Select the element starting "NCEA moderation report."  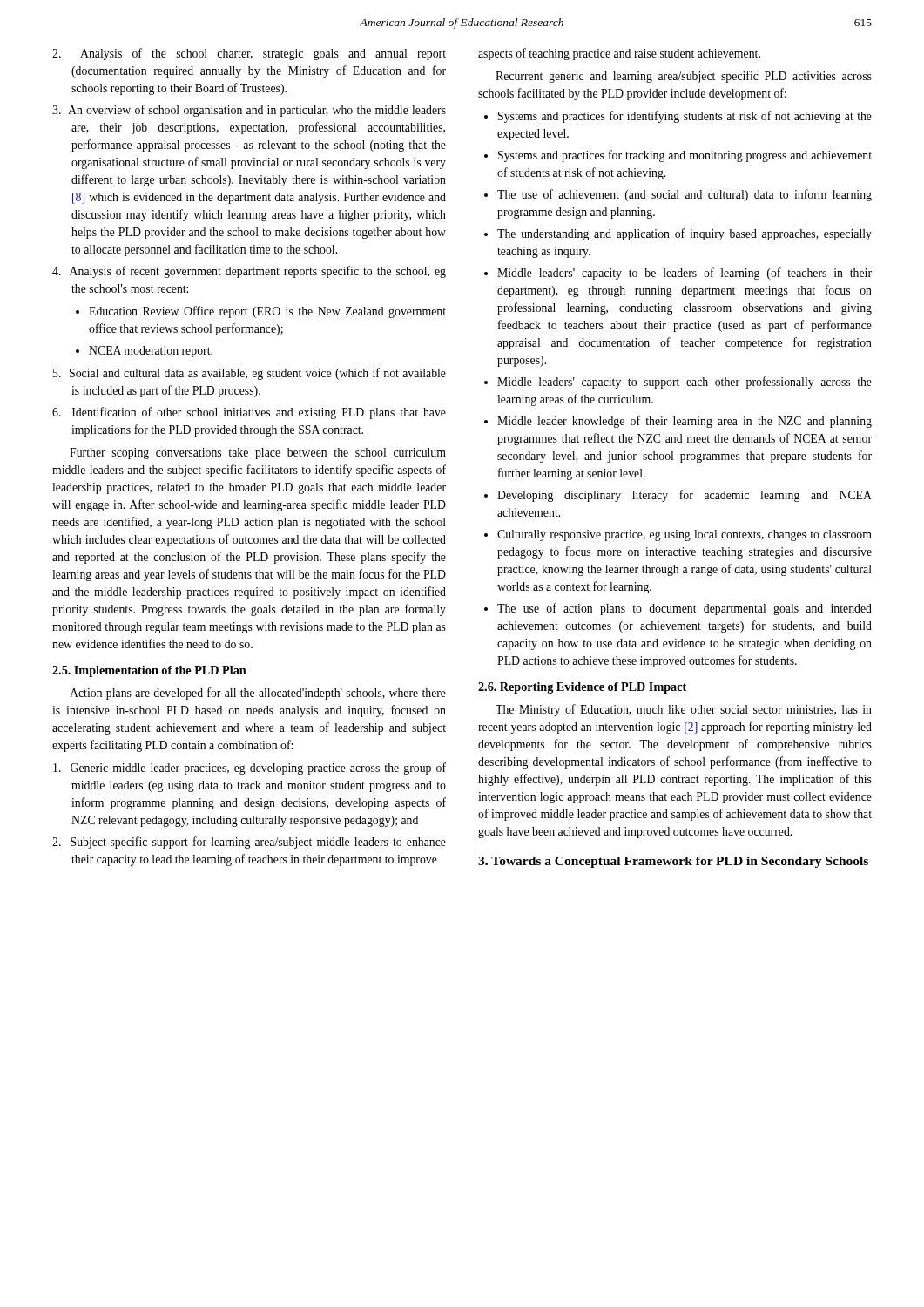[151, 352]
